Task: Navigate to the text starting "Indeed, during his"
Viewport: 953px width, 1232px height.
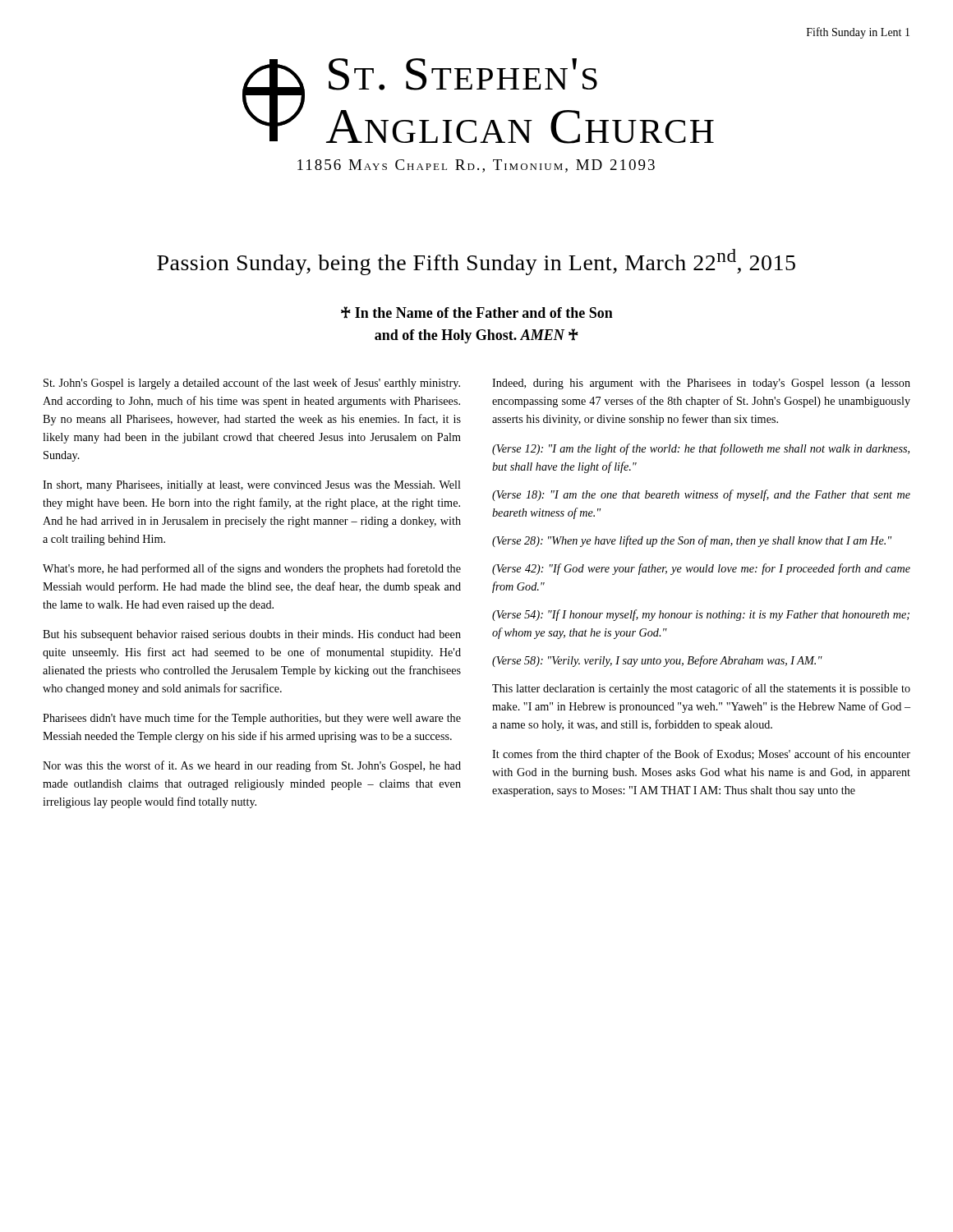Action: pos(701,384)
